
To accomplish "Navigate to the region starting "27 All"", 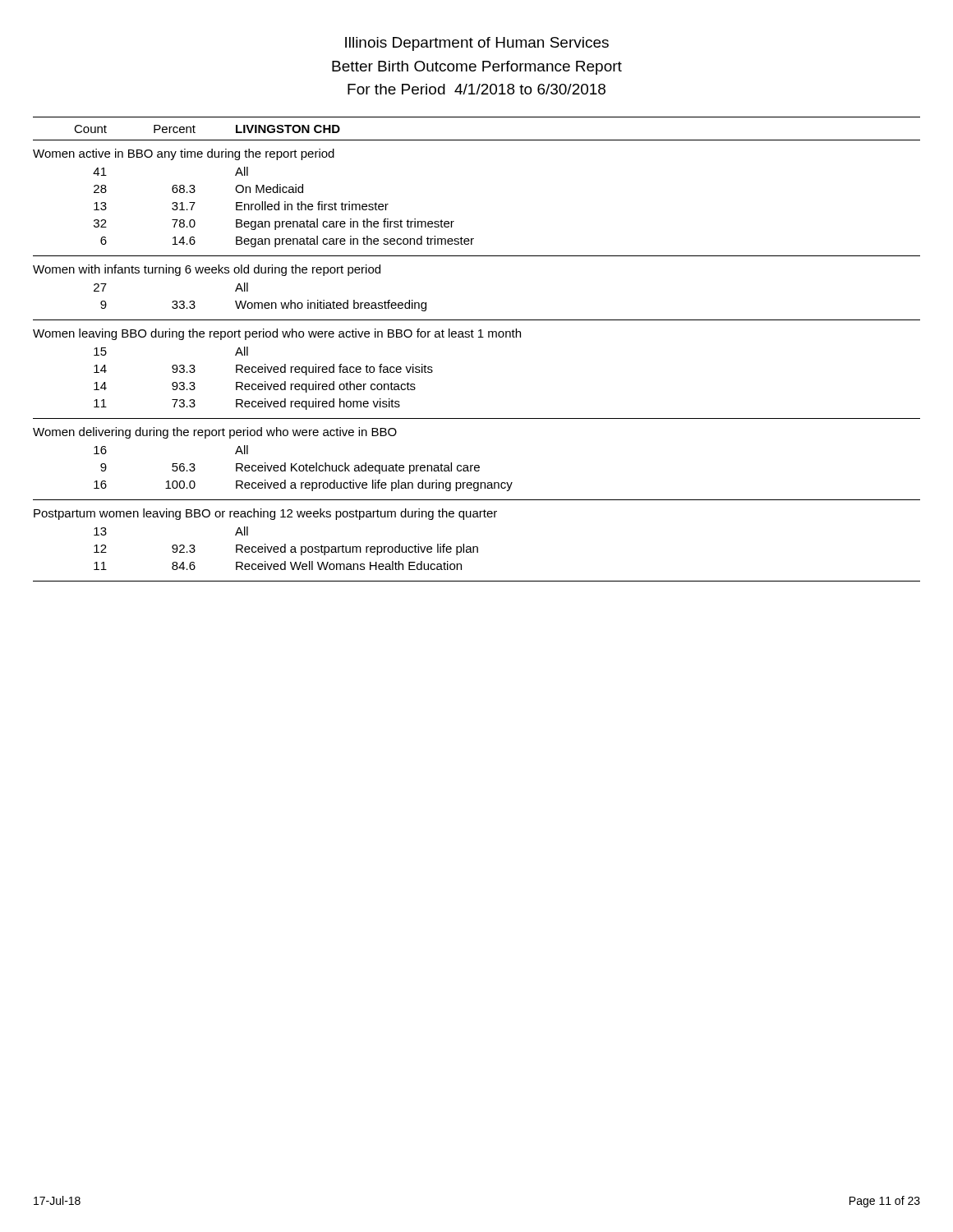I will (104, 287).
